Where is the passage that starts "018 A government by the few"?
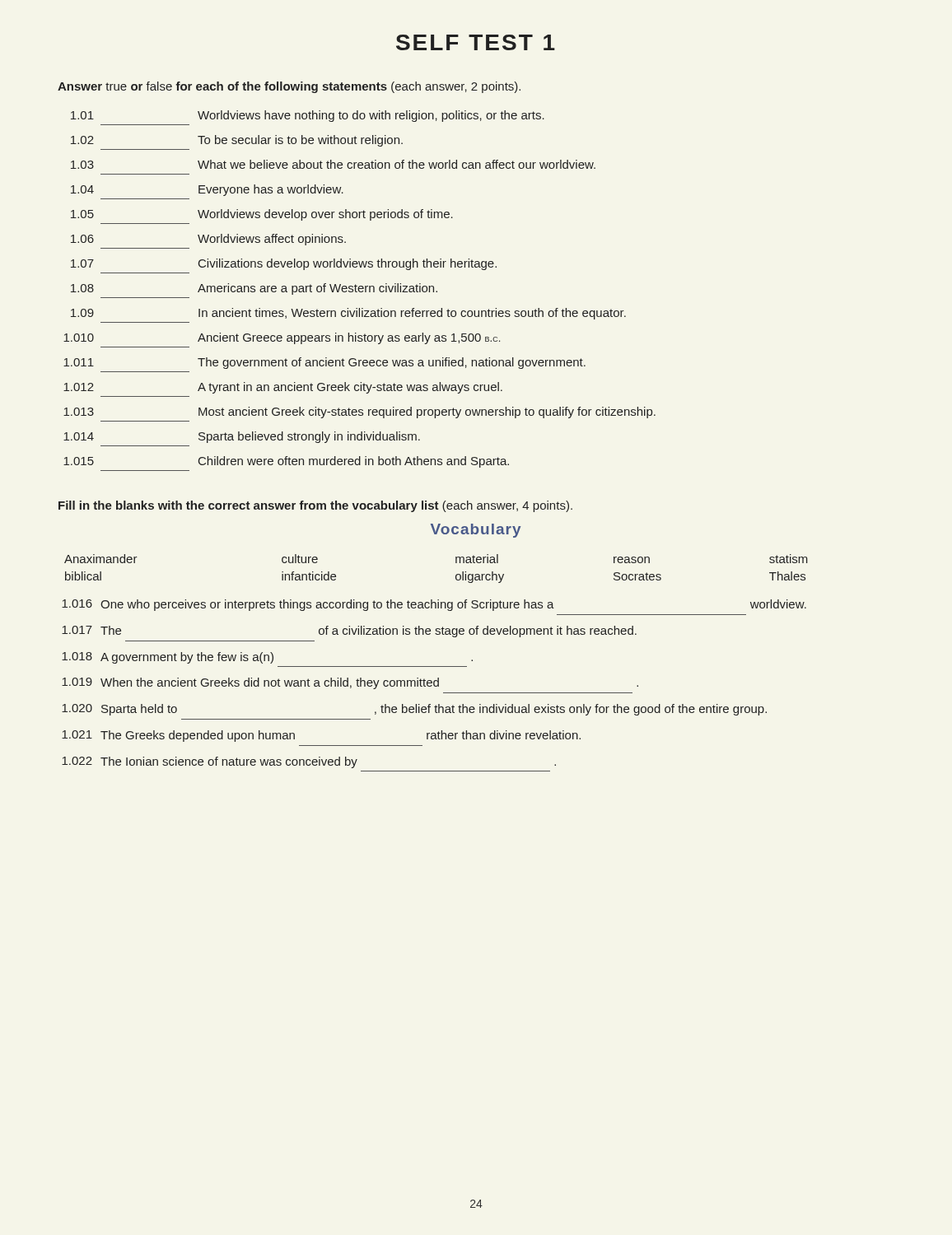 [476, 657]
